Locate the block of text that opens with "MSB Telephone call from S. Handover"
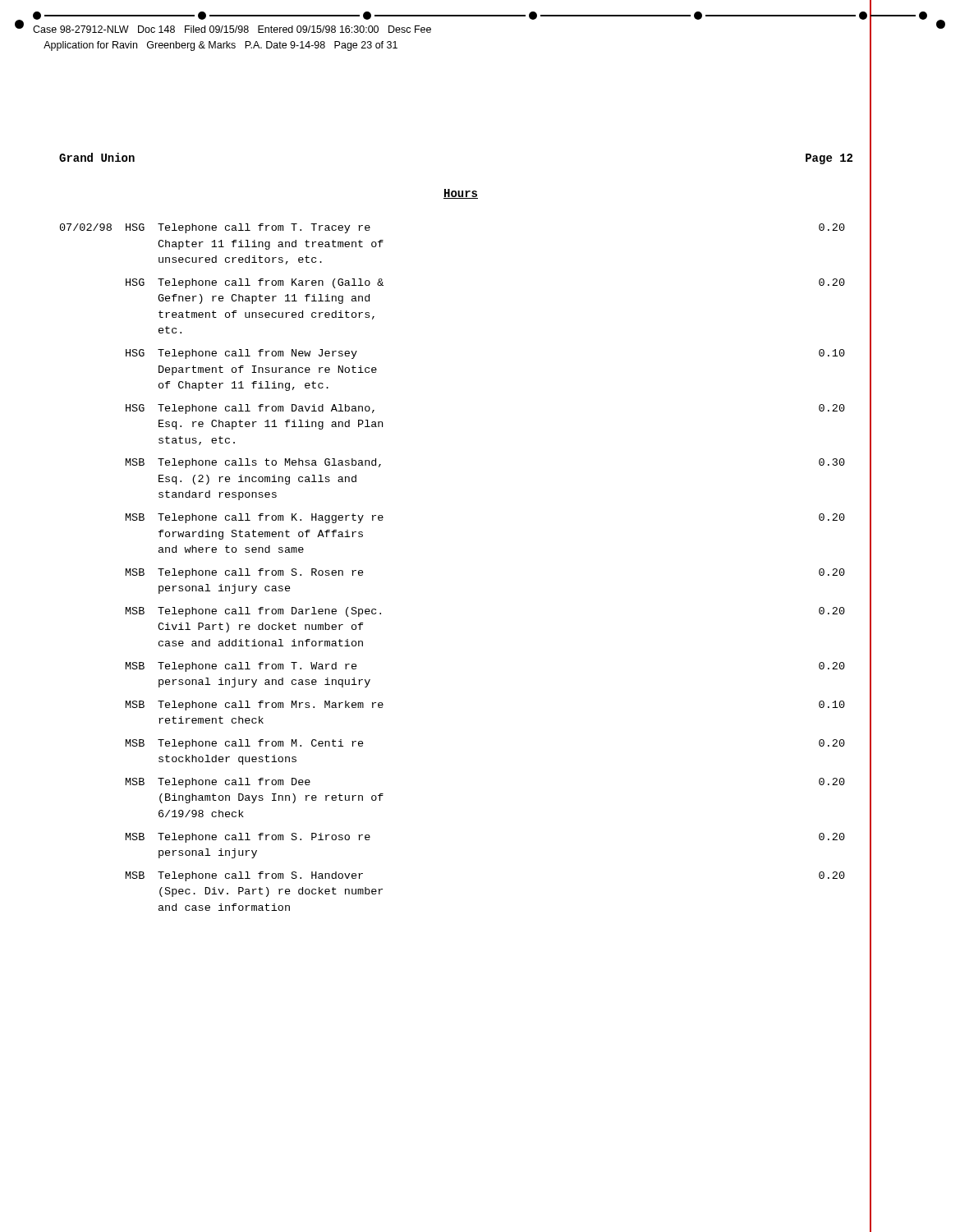This screenshot has height=1232, width=960. tap(261, 876)
